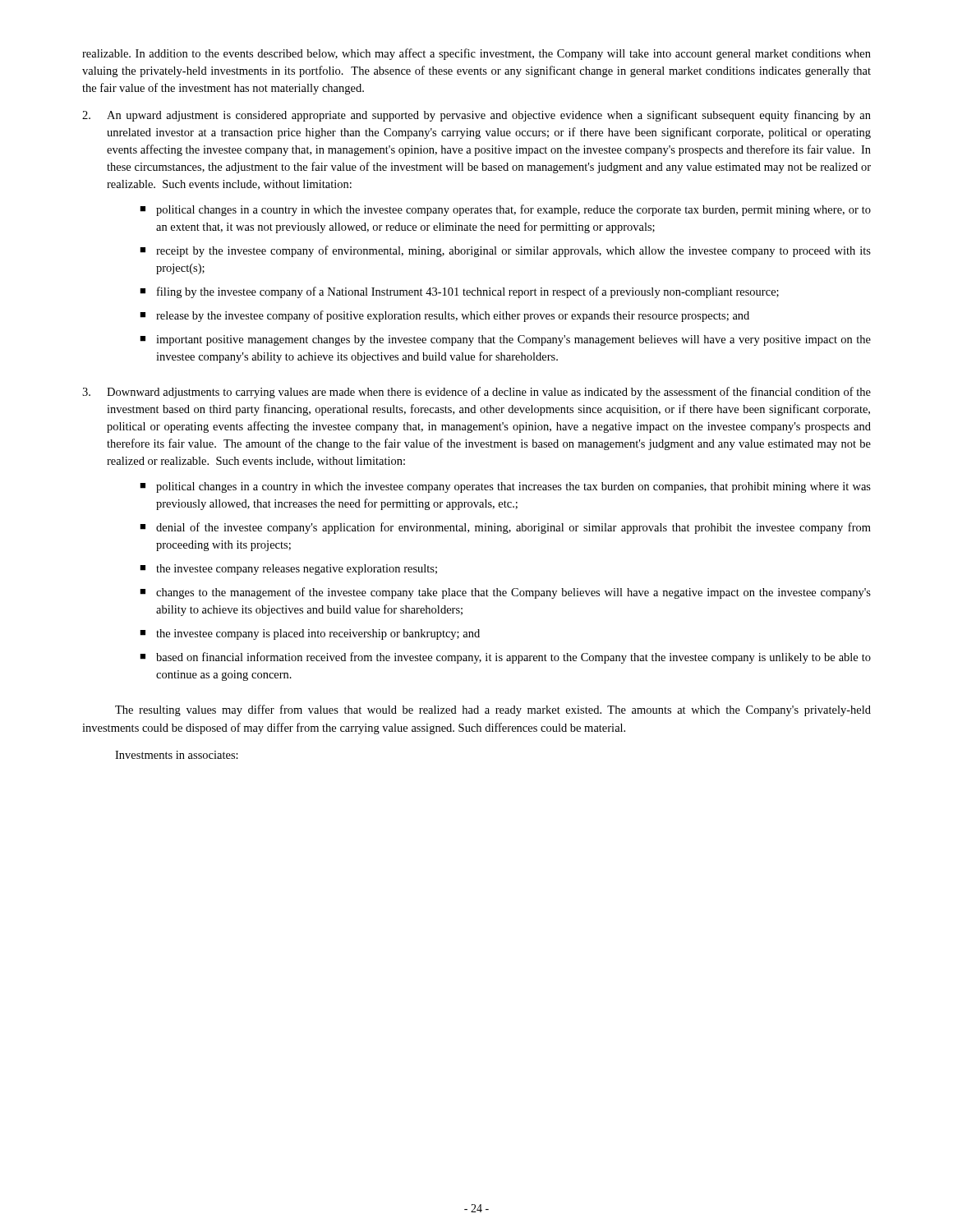953x1232 pixels.
Task: Find the block on this page that starts "■ important positive management changes by the"
Action: point(505,348)
